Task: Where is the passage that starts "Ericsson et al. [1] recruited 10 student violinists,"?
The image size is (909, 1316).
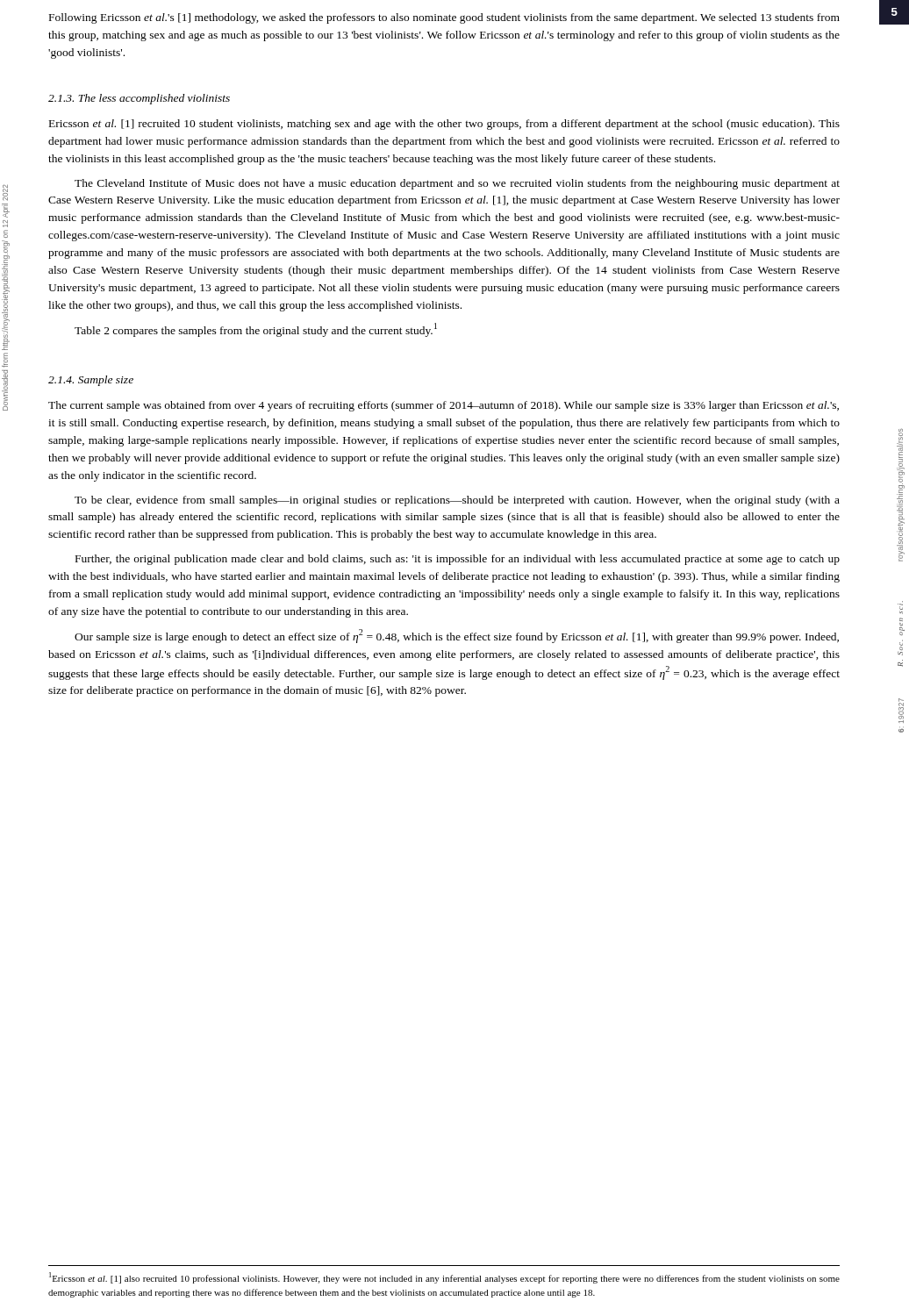Action: click(444, 141)
